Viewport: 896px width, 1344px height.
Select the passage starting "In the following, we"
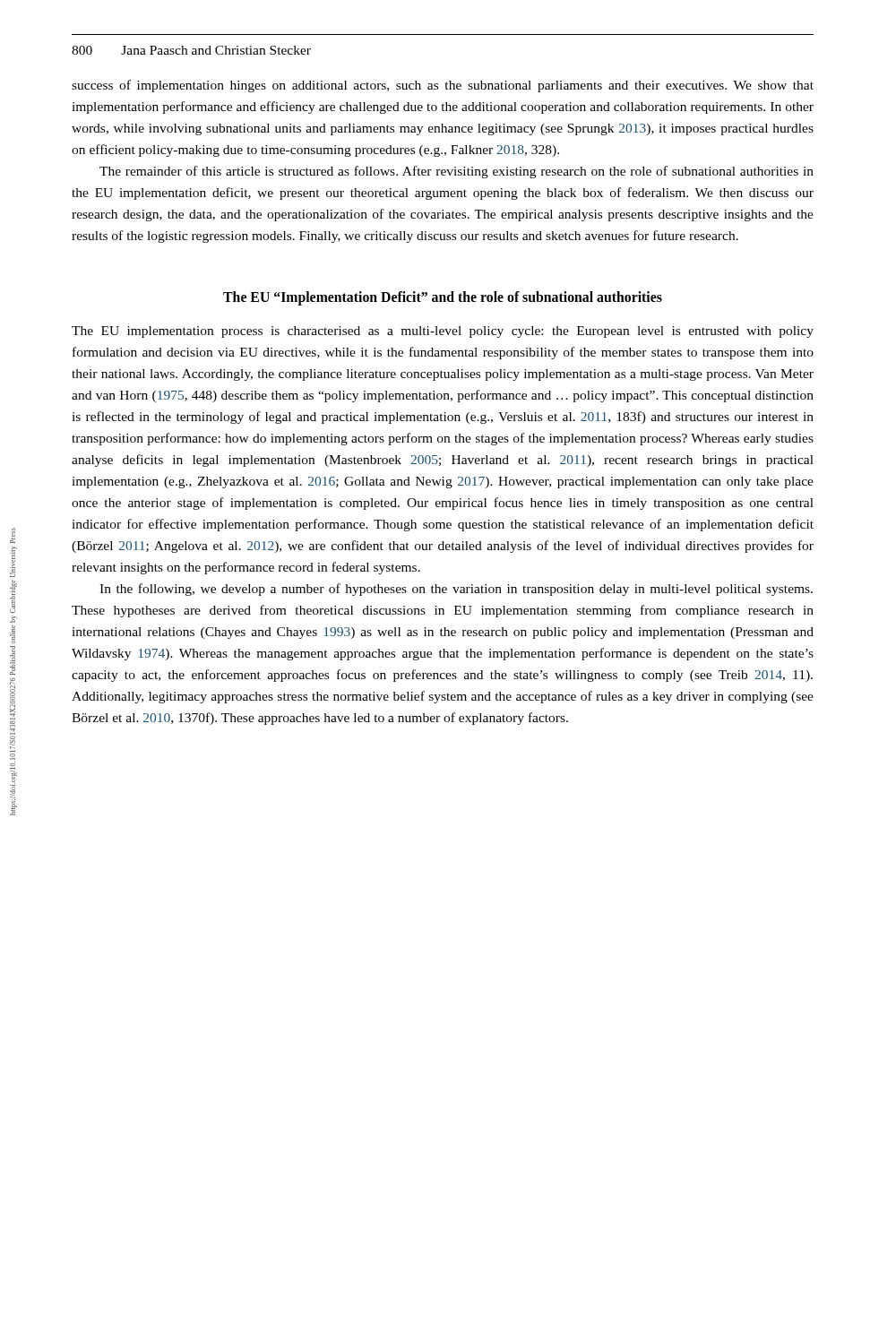[443, 654]
